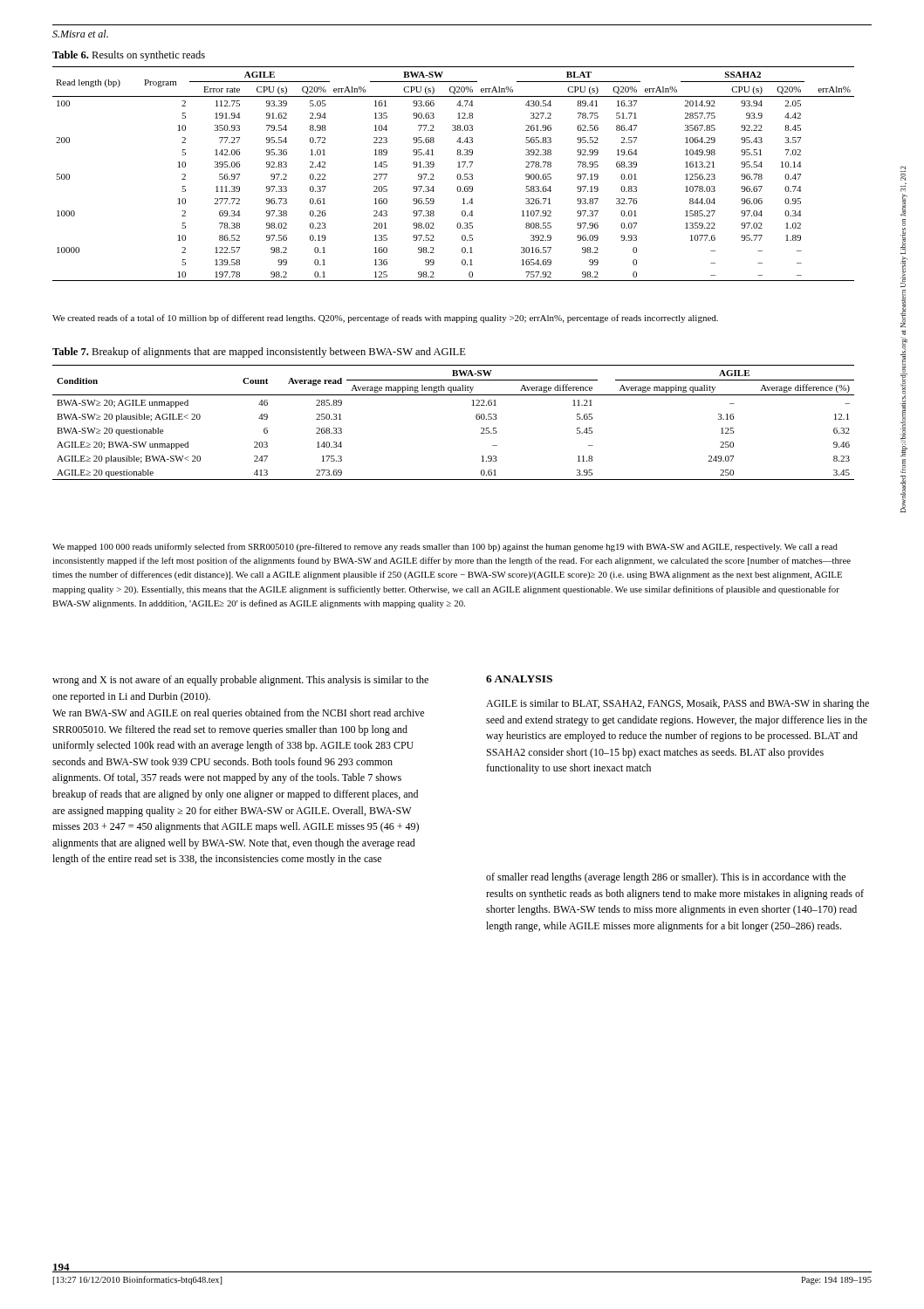Select the text starting "wrong and X is"
Image resolution: width=924 pixels, height=1309 pixels.
point(241,688)
